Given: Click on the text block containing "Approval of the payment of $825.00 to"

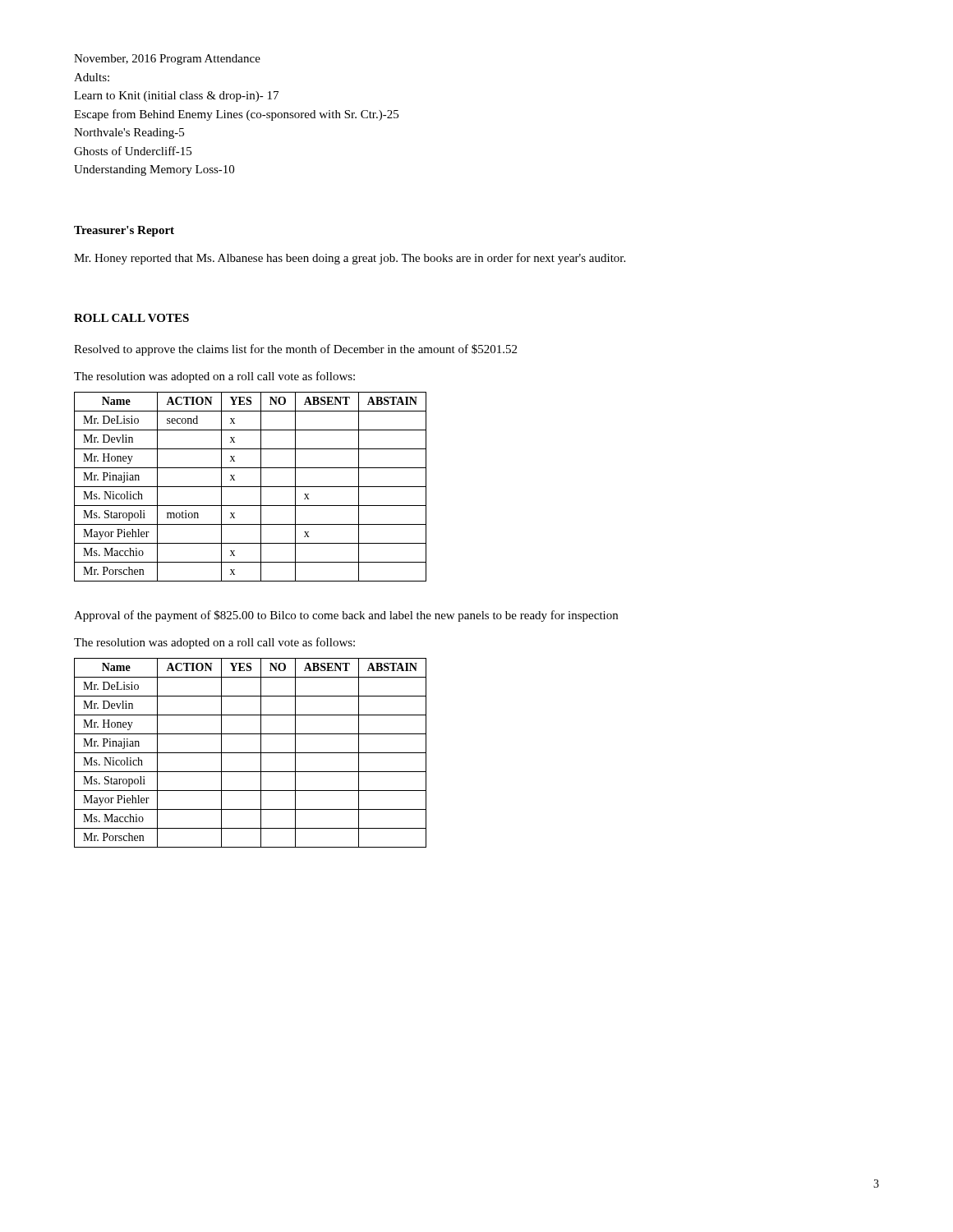Looking at the screenshot, I should [346, 615].
